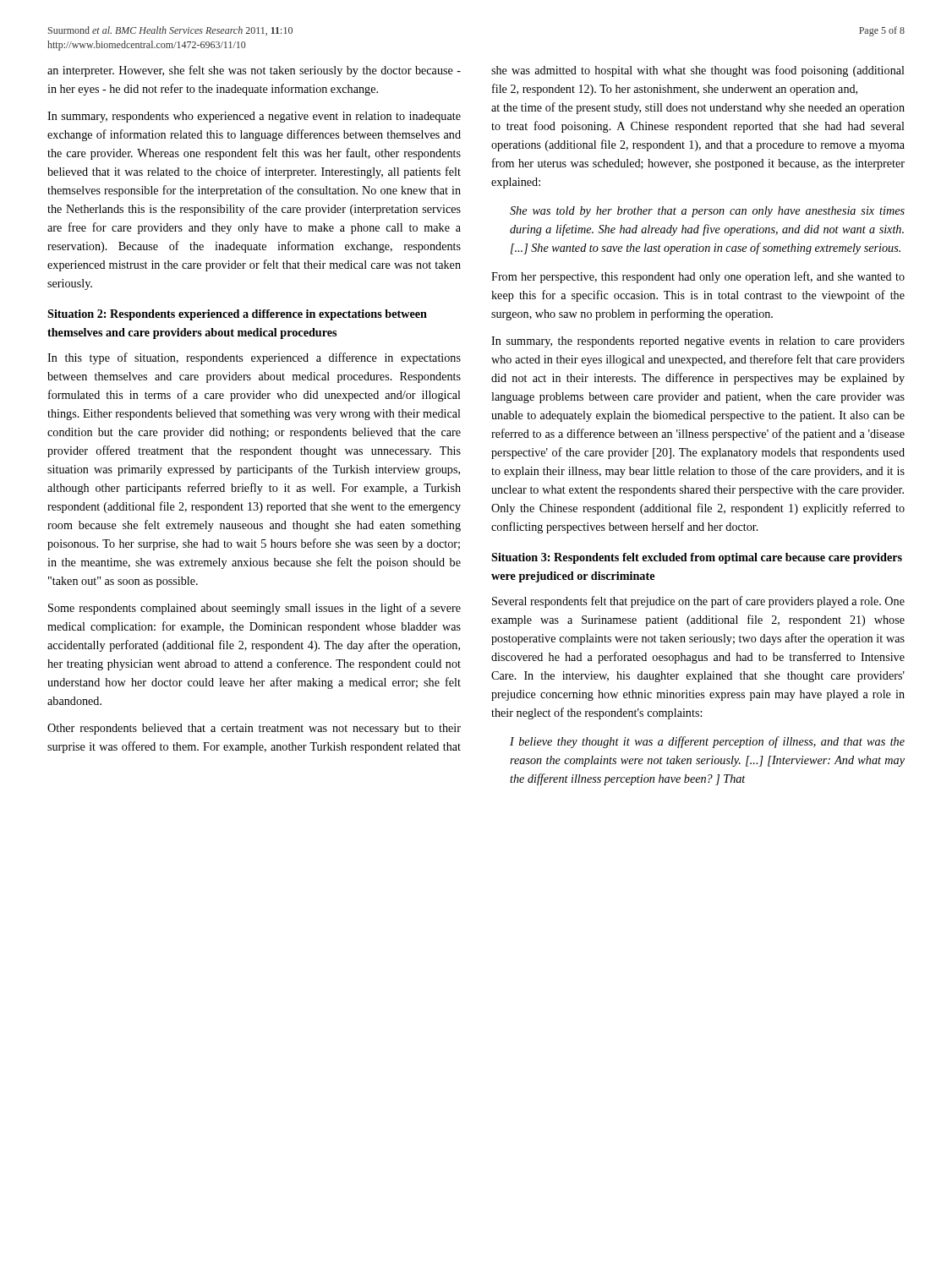Click the passage that begins "She was told by her brother that"
Viewport: 952px width, 1268px height.
coord(707,229)
